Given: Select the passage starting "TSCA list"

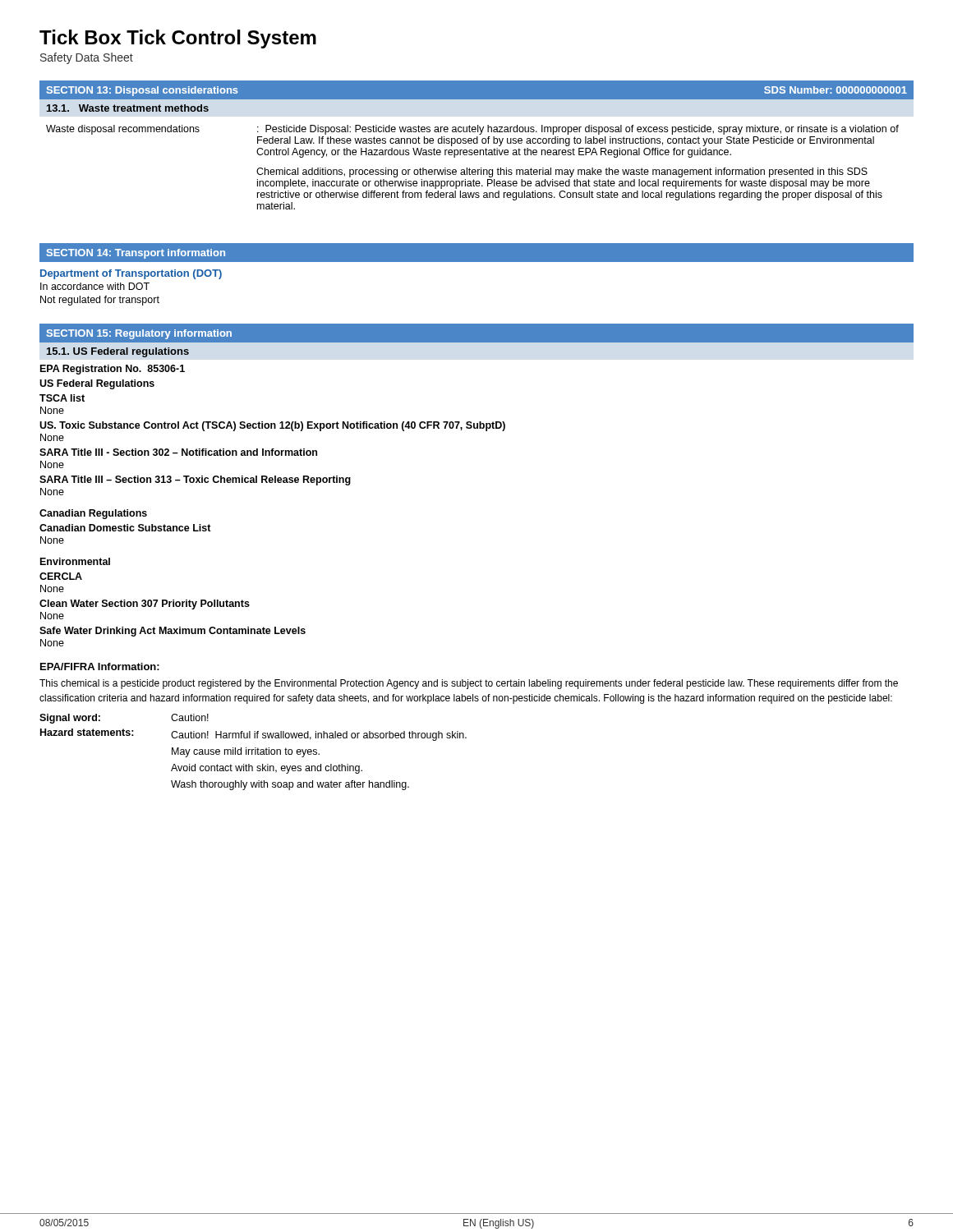Looking at the screenshot, I should (62, 398).
